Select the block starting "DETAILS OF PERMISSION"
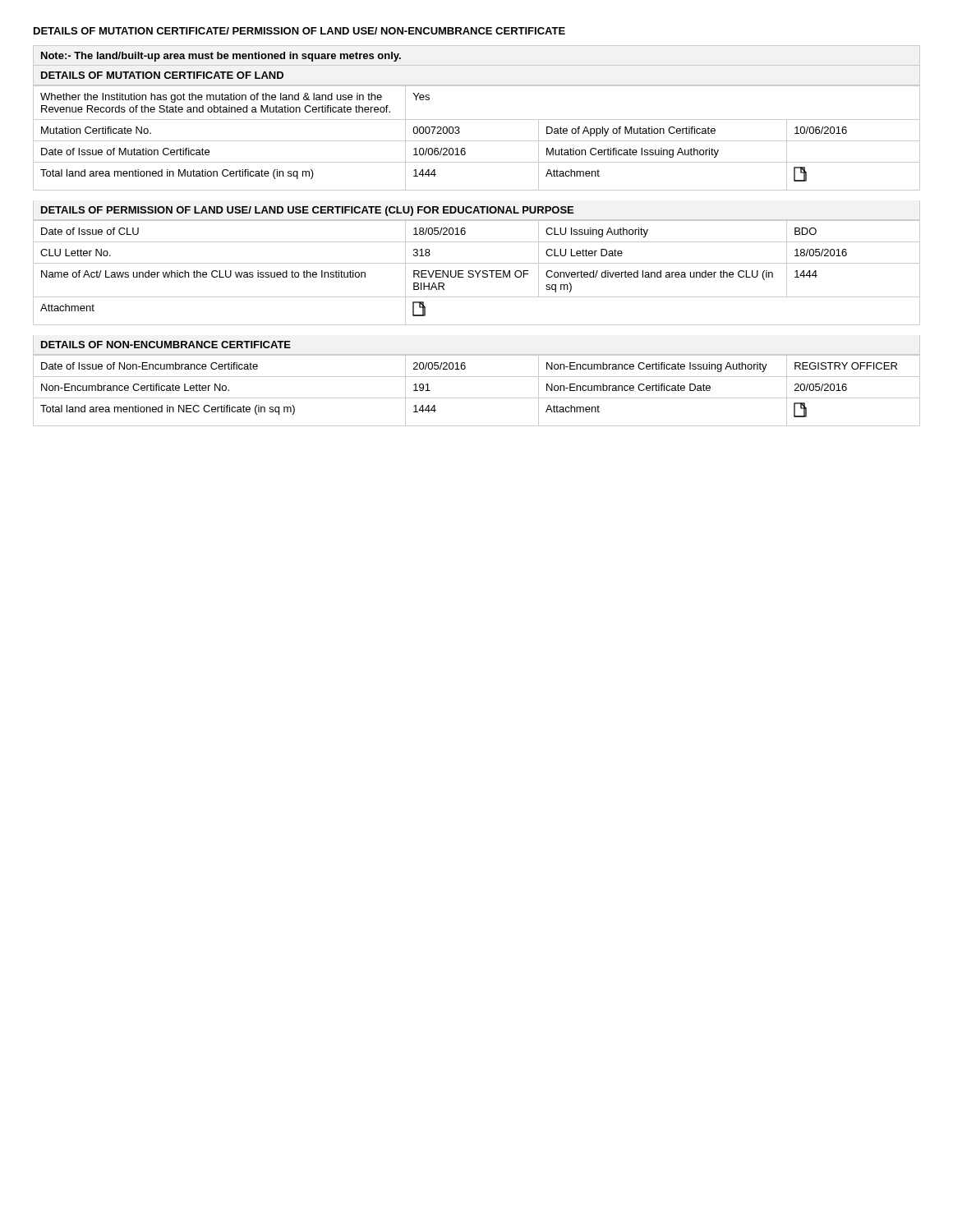953x1232 pixels. [x=307, y=210]
